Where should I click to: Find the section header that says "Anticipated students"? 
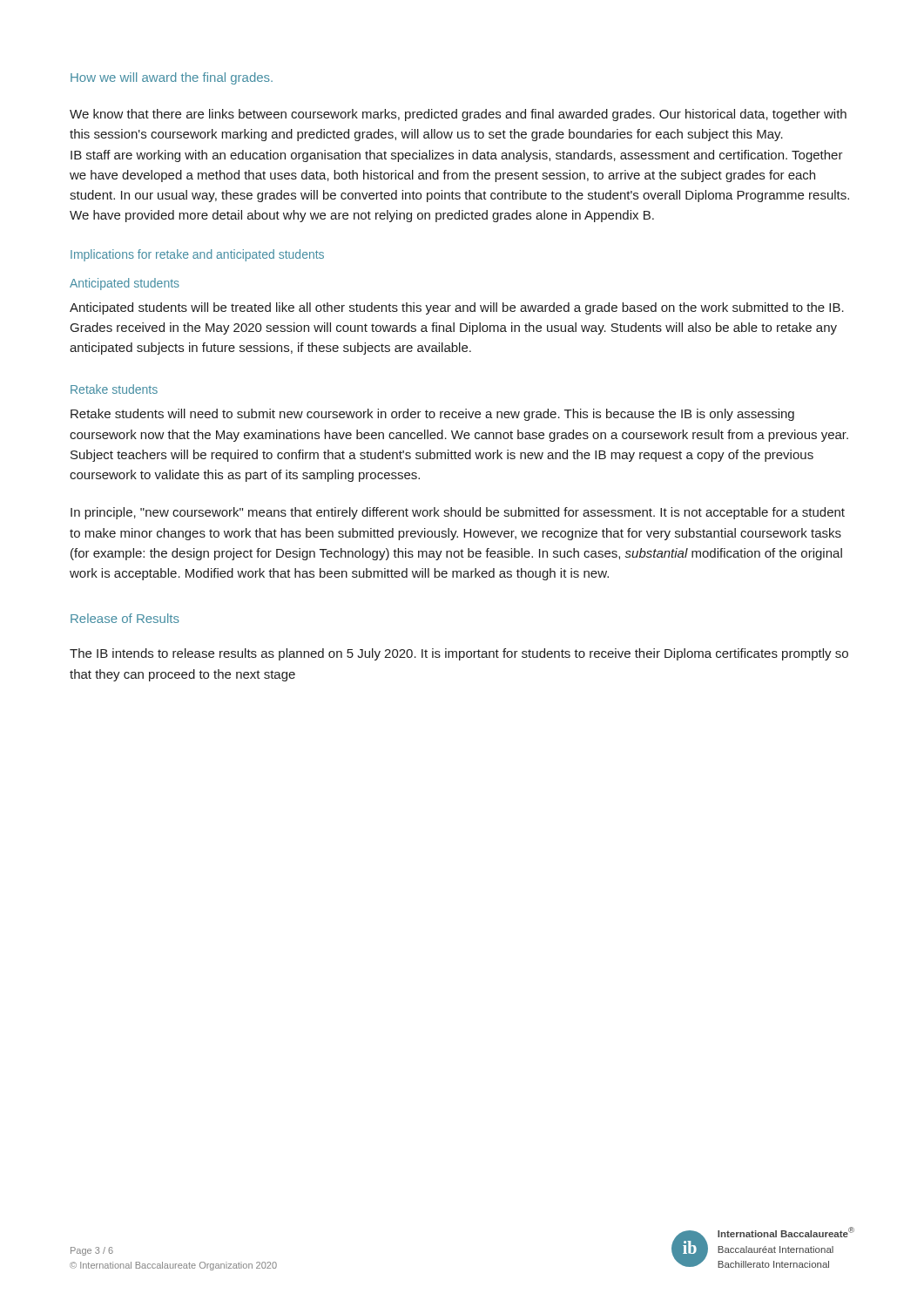pos(125,283)
